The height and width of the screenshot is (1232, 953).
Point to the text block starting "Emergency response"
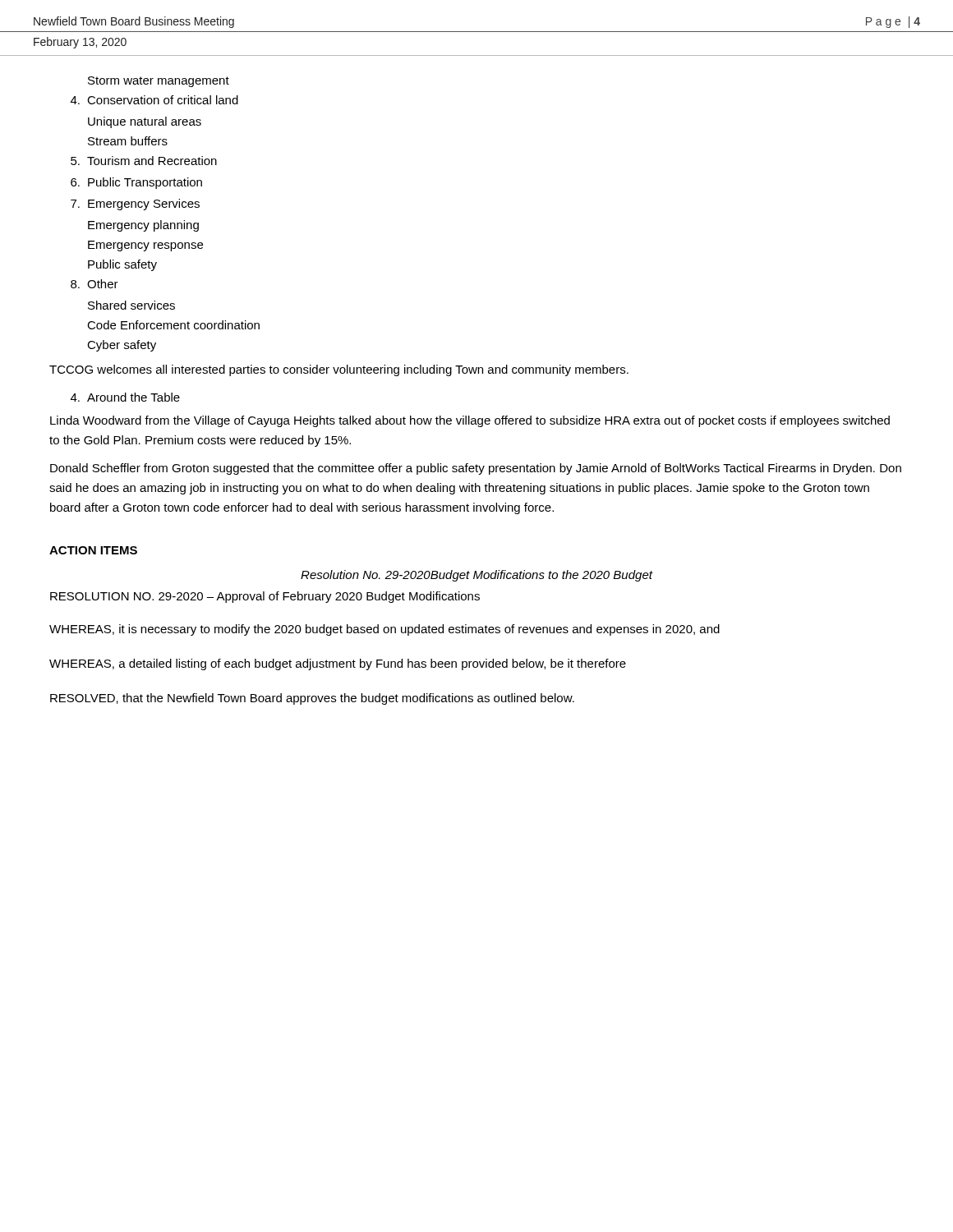point(145,244)
